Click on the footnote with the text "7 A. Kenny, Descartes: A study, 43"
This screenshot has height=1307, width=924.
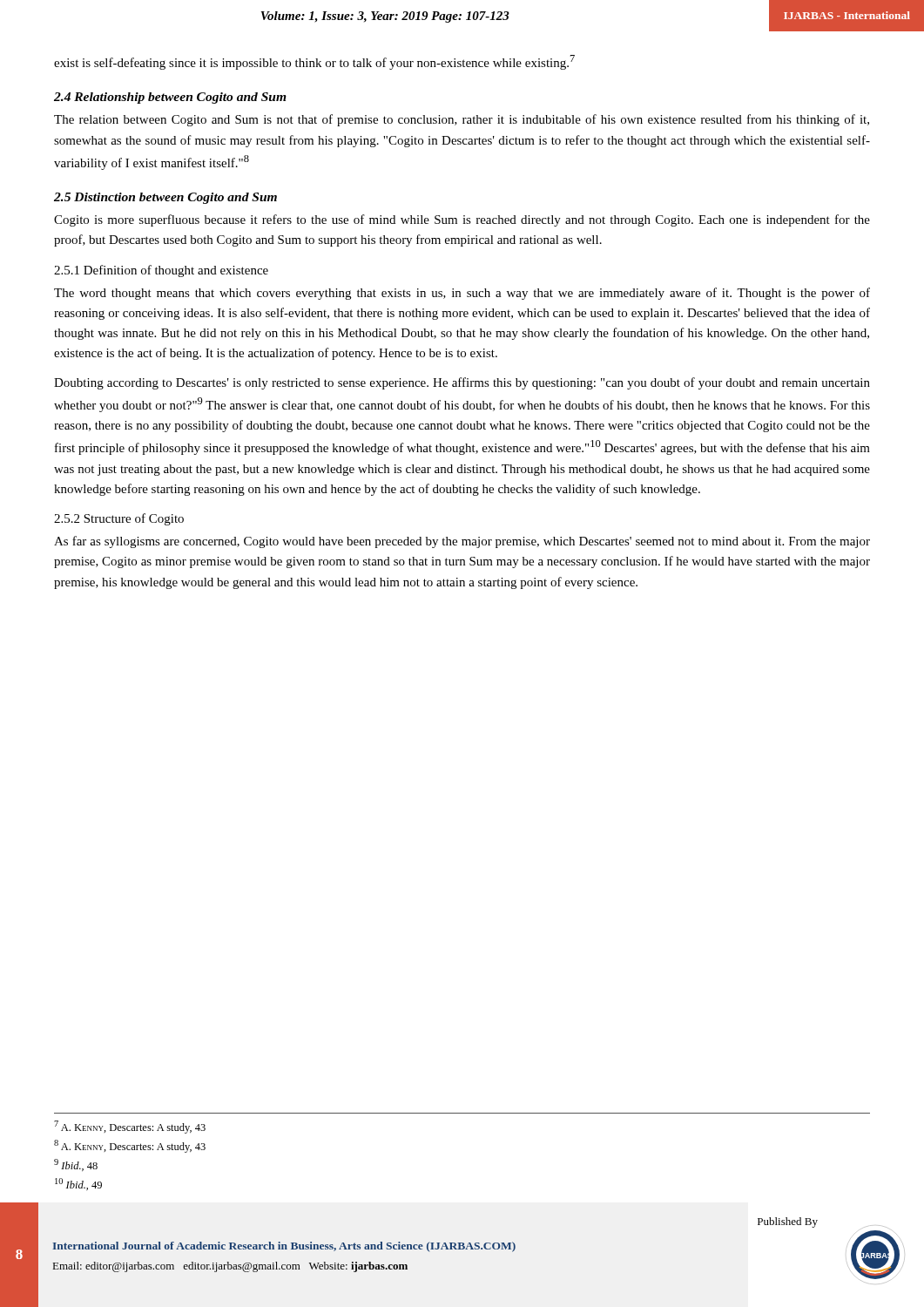[130, 1127]
